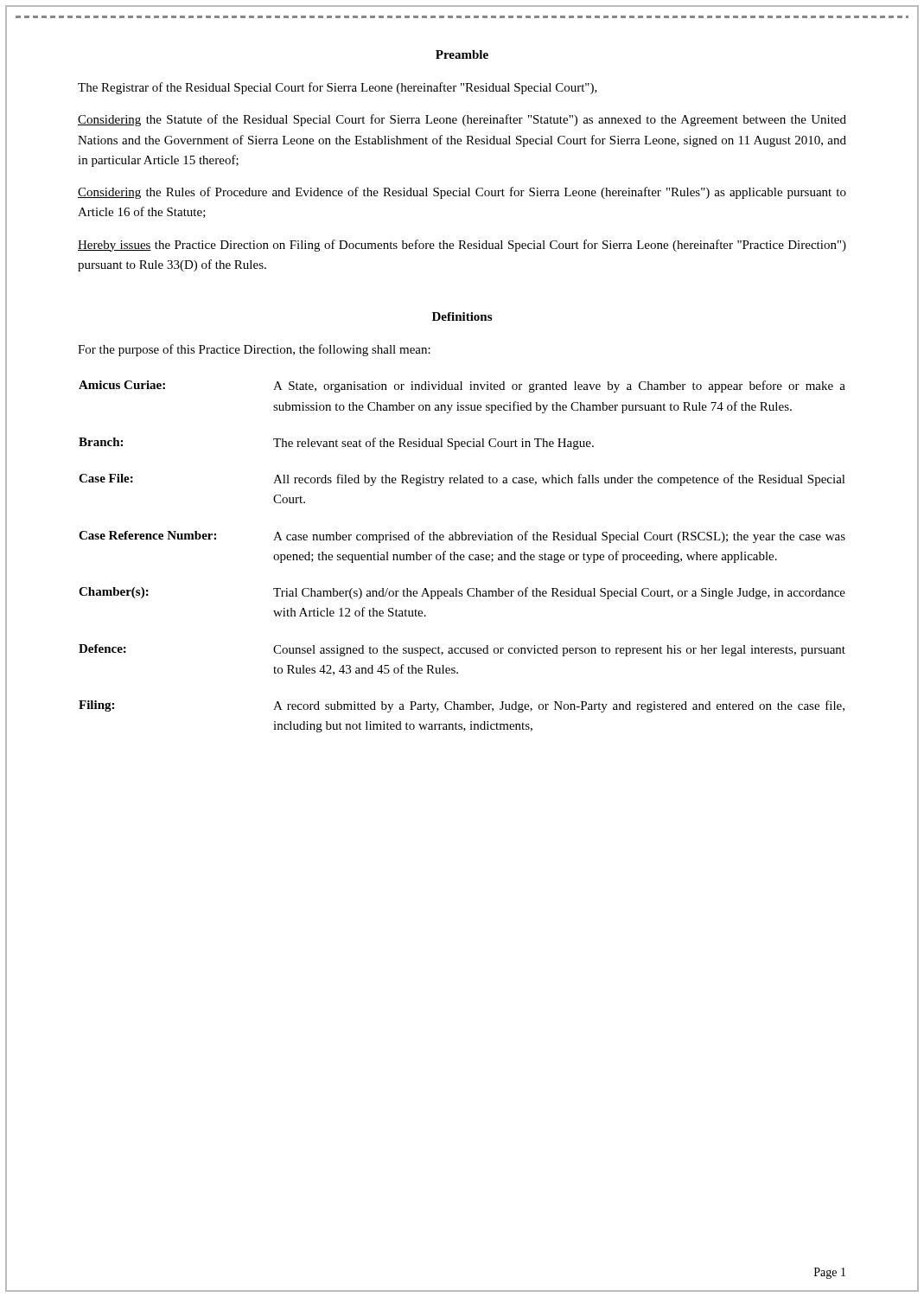Find the block on this page that starts "Hereby issues the Practice"
Image resolution: width=924 pixels, height=1297 pixels.
click(462, 254)
